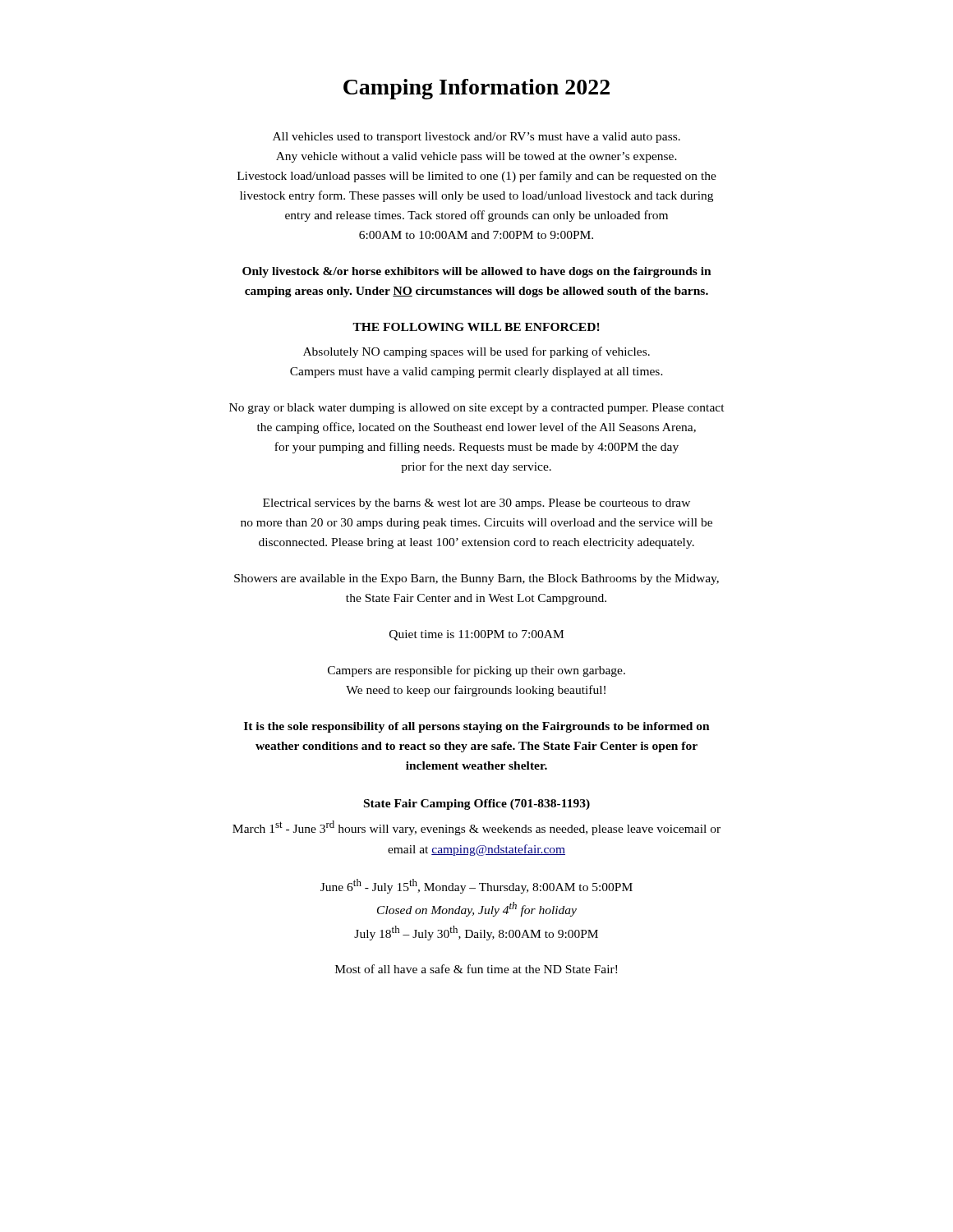The image size is (953, 1232).
Task: Point to the block beginning "June 6th - July"
Action: (x=476, y=908)
